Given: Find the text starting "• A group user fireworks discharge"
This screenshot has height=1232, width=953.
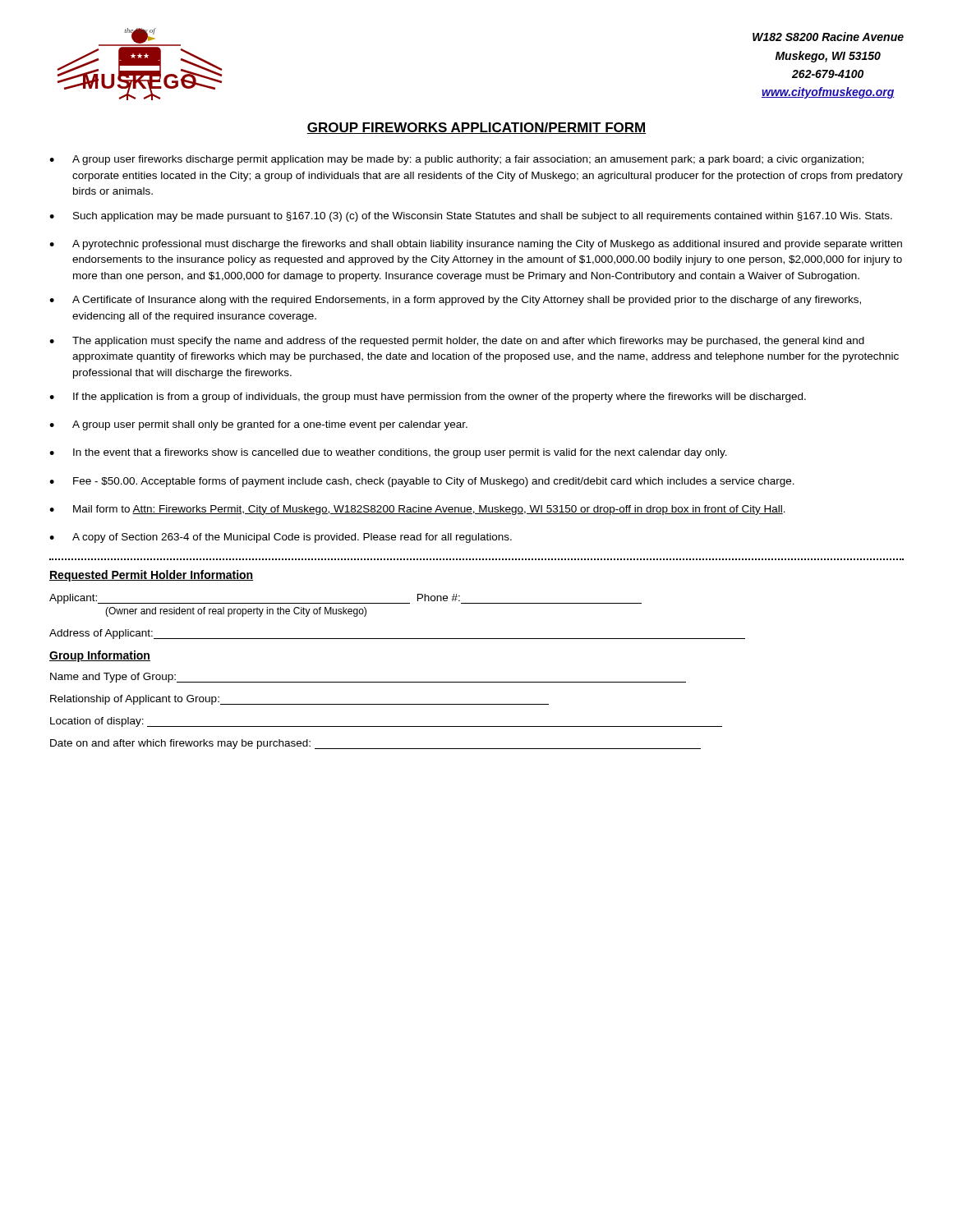Looking at the screenshot, I should tap(476, 175).
